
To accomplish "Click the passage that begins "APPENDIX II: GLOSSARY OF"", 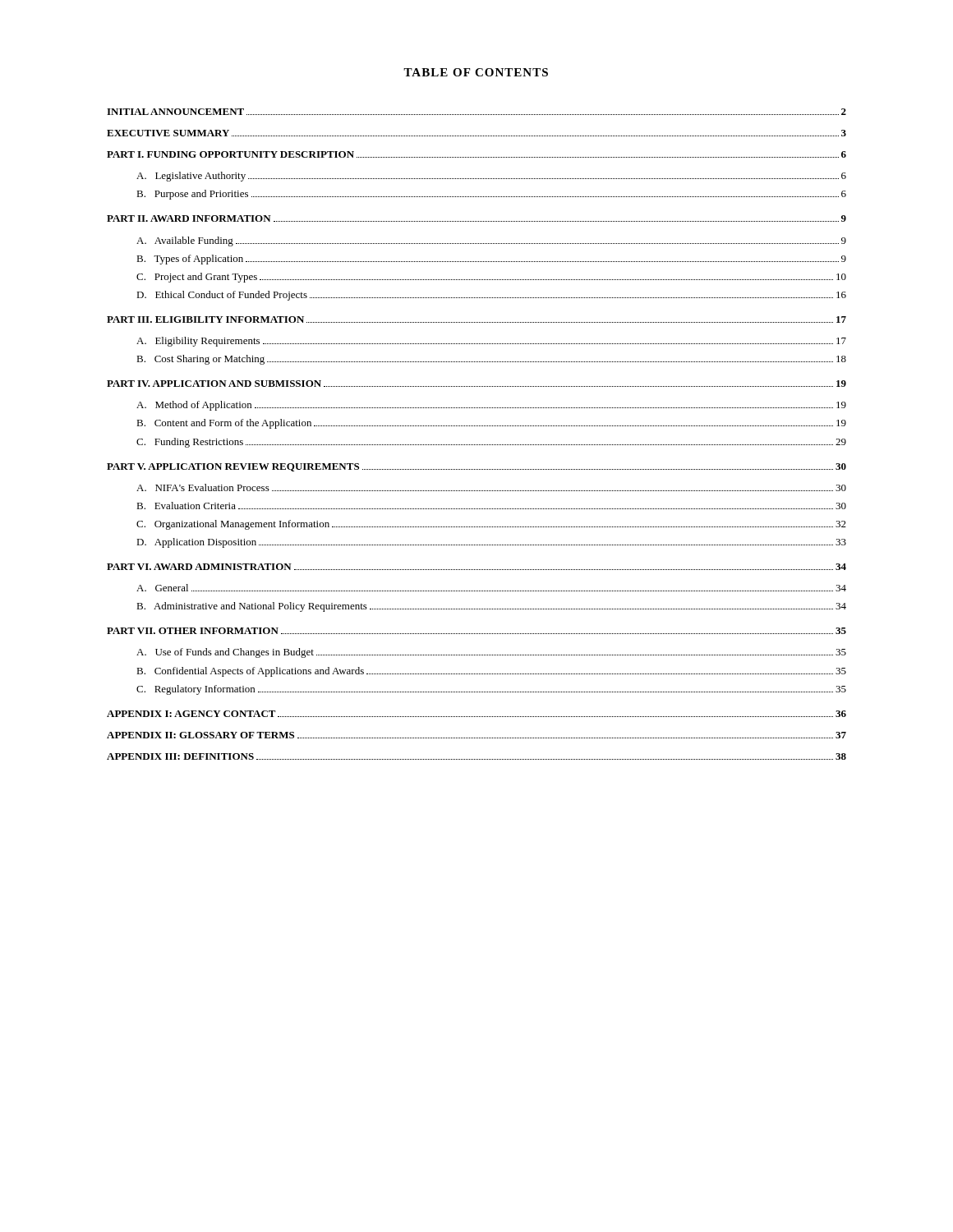I will [x=476, y=735].
